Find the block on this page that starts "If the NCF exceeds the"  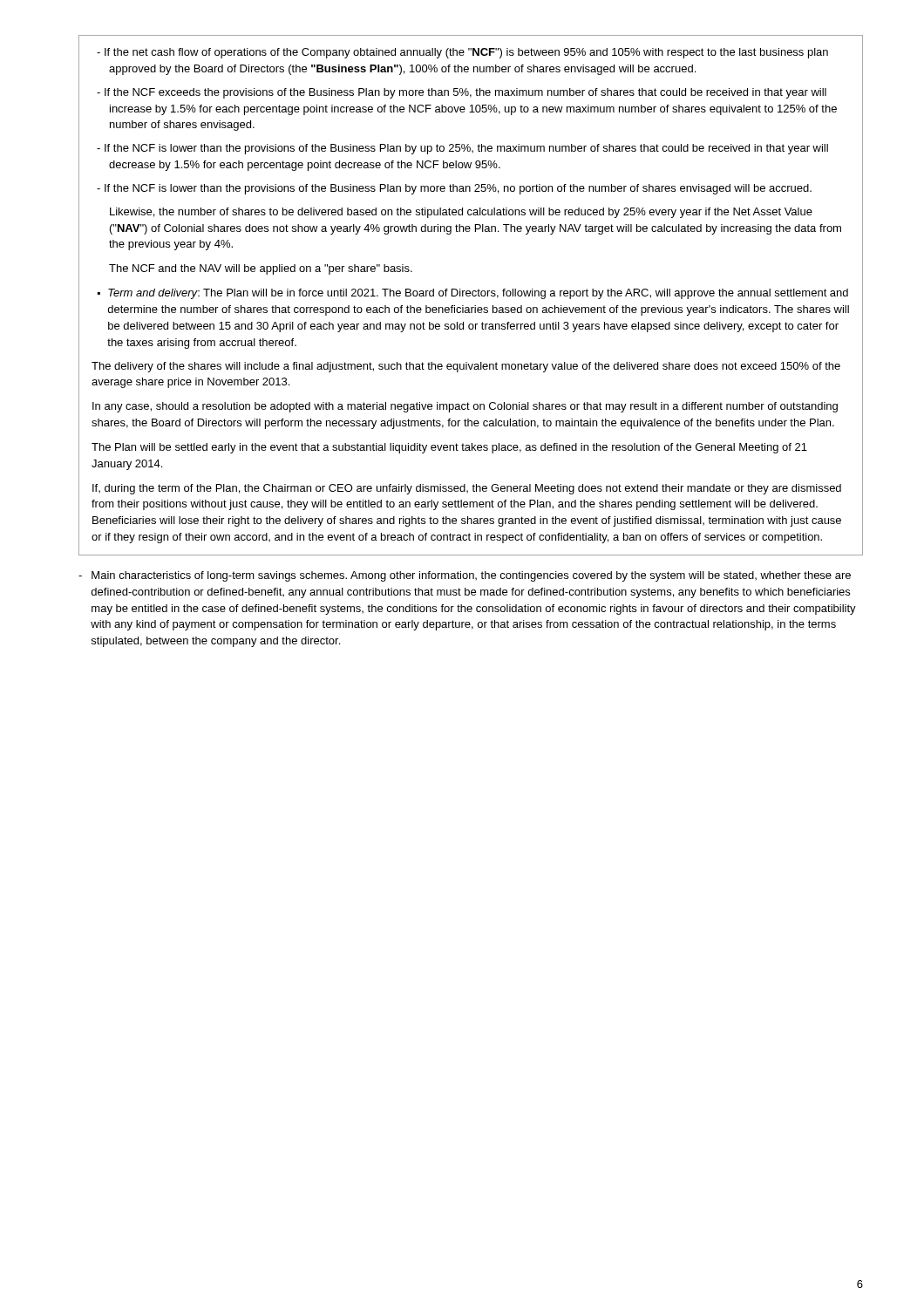point(471,109)
